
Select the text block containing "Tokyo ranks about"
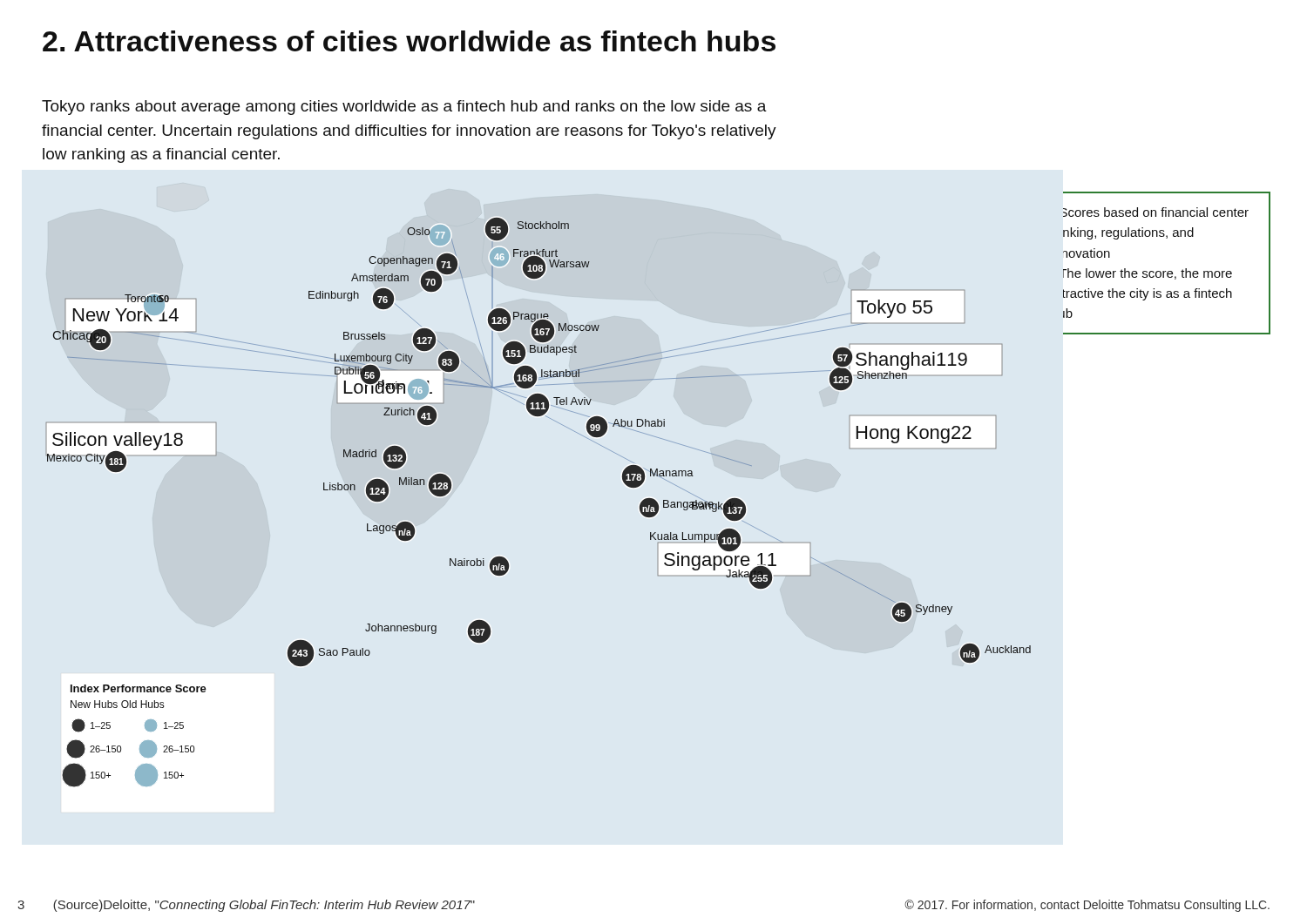coord(409,130)
